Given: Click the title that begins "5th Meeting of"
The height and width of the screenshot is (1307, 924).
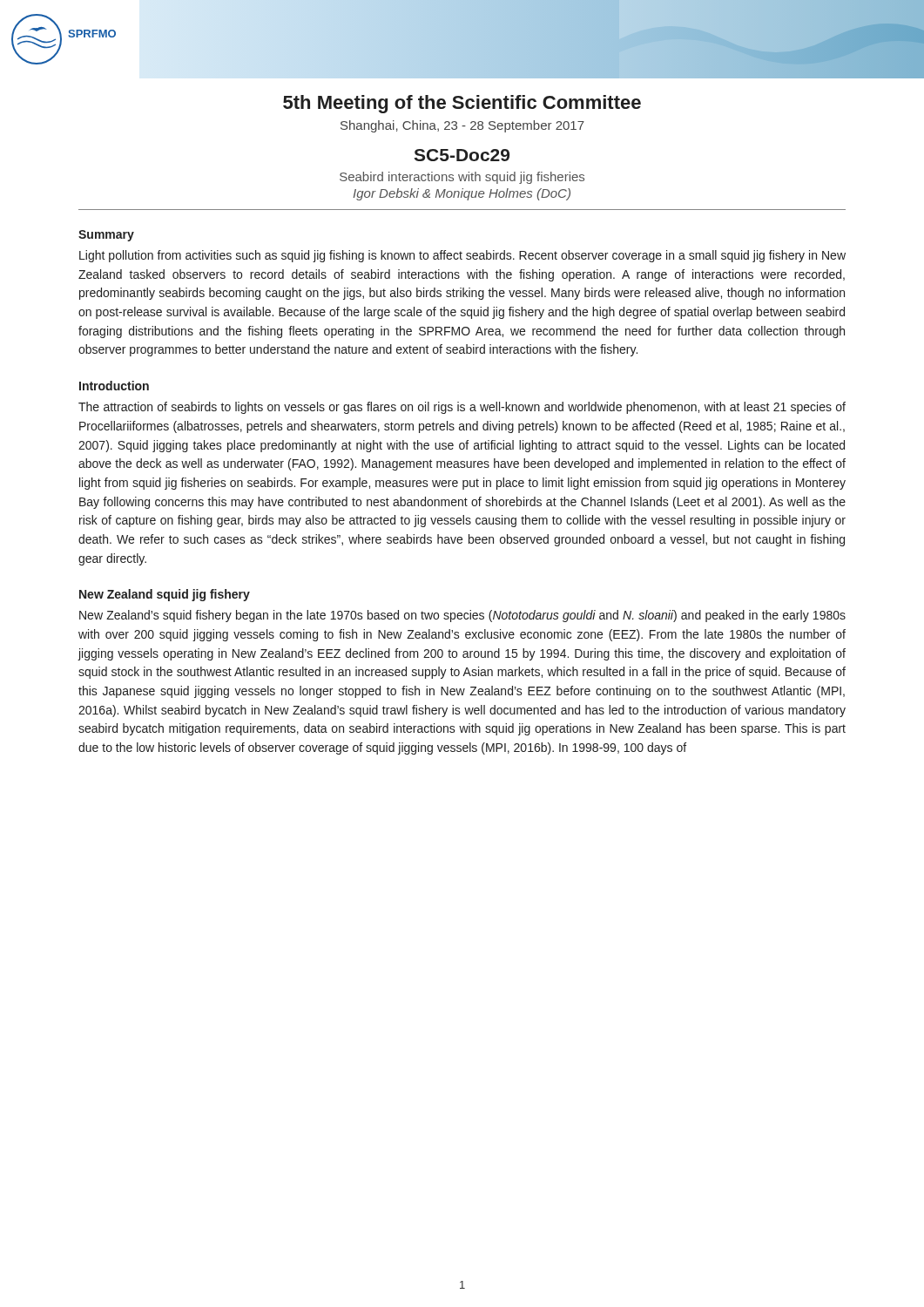Looking at the screenshot, I should coord(462,103).
